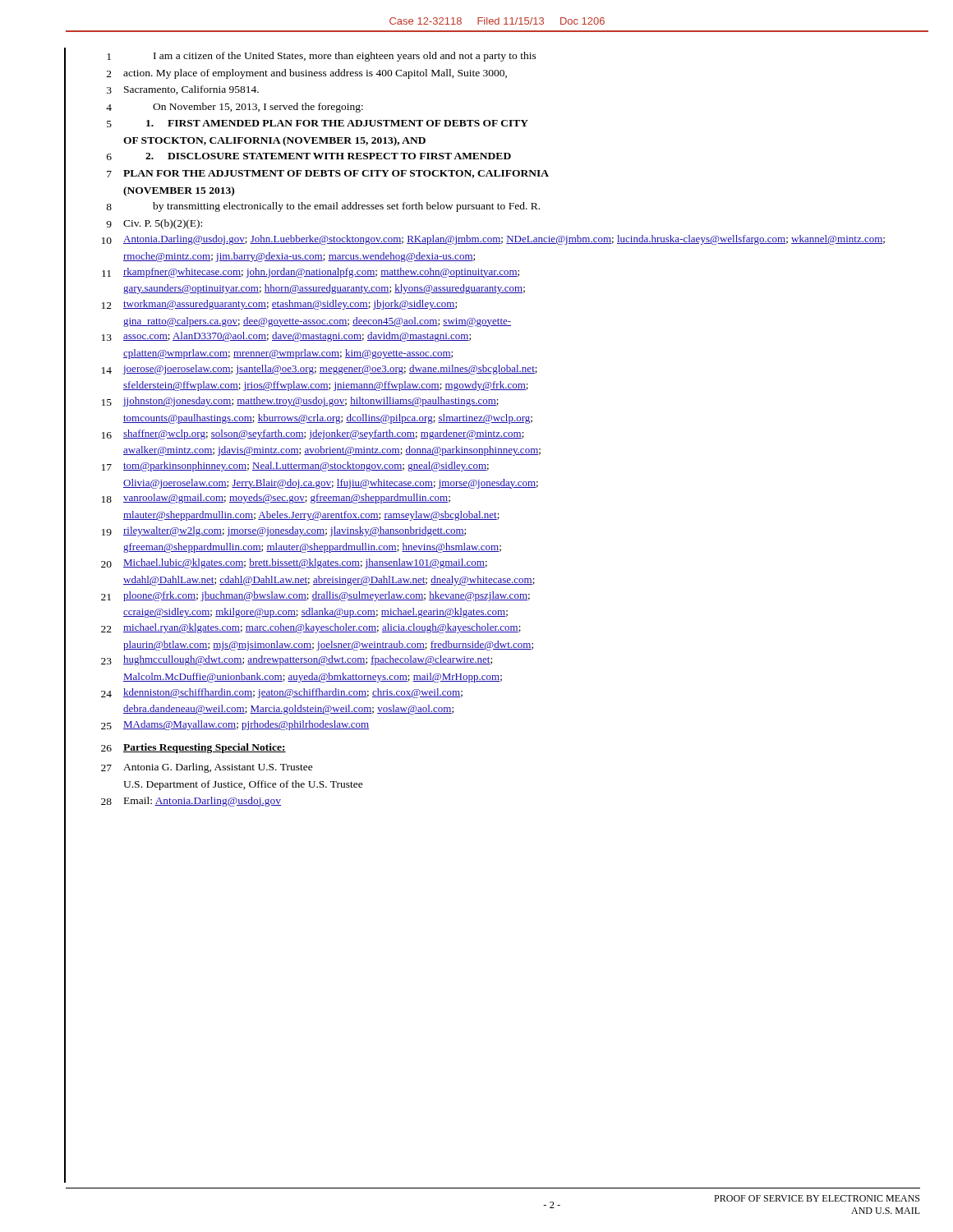This screenshot has width=953, height=1232.
Task: Click on the block starting "1 I am a citizen of the"
Action: coord(497,56)
